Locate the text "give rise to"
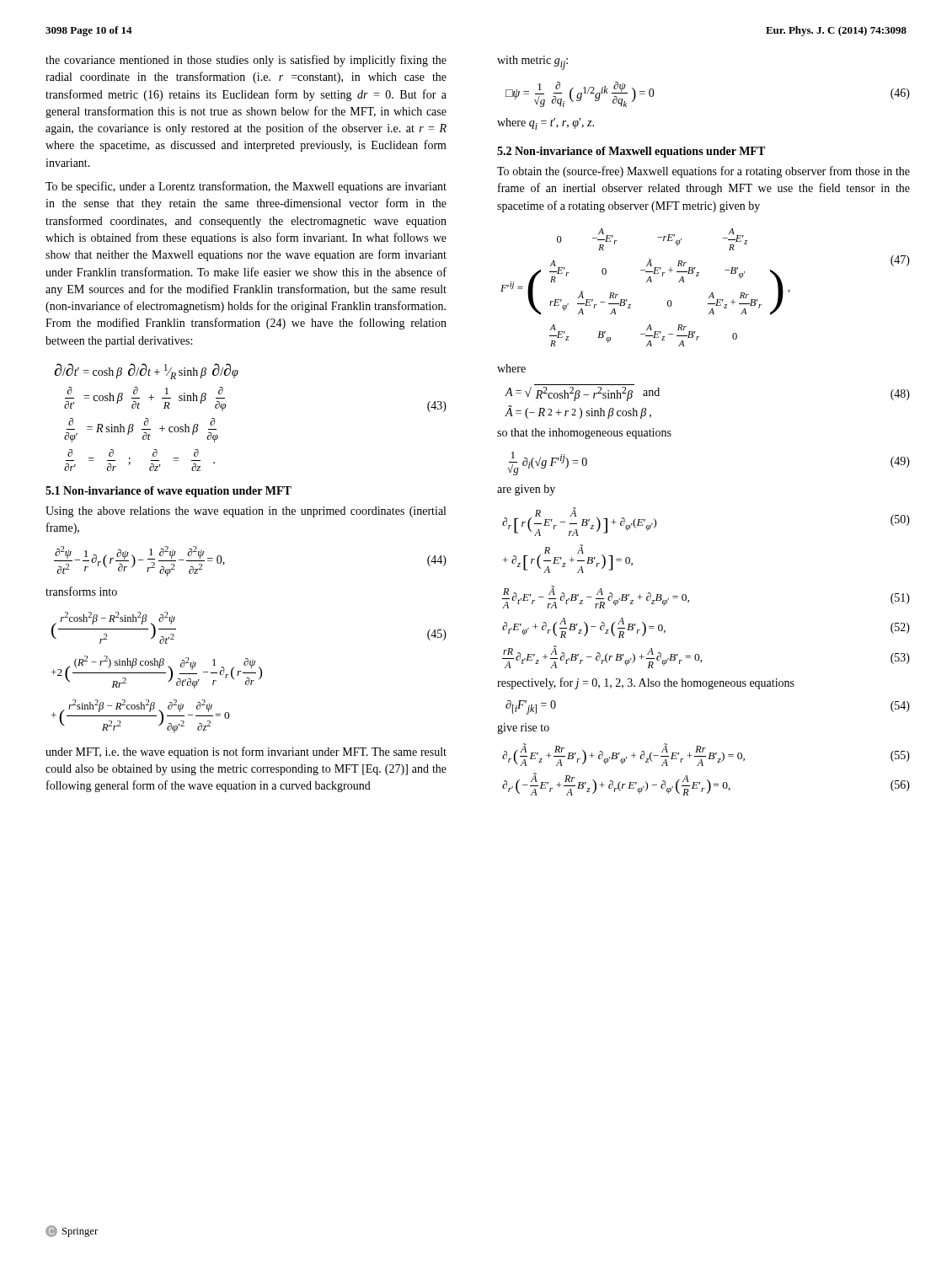 pos(523,728)
